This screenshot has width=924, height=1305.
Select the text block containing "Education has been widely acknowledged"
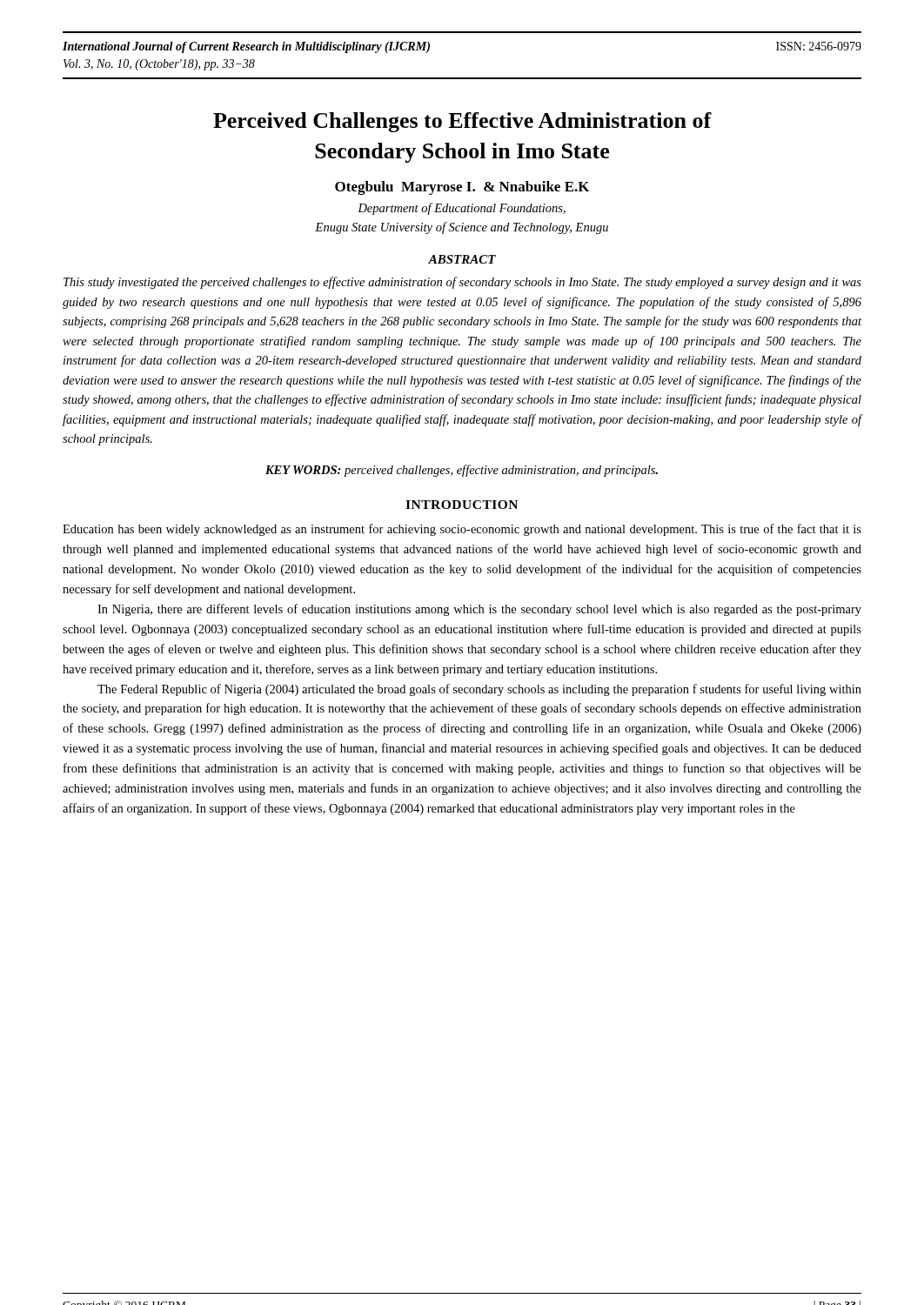pyautogui.click(x=462, y=559)
